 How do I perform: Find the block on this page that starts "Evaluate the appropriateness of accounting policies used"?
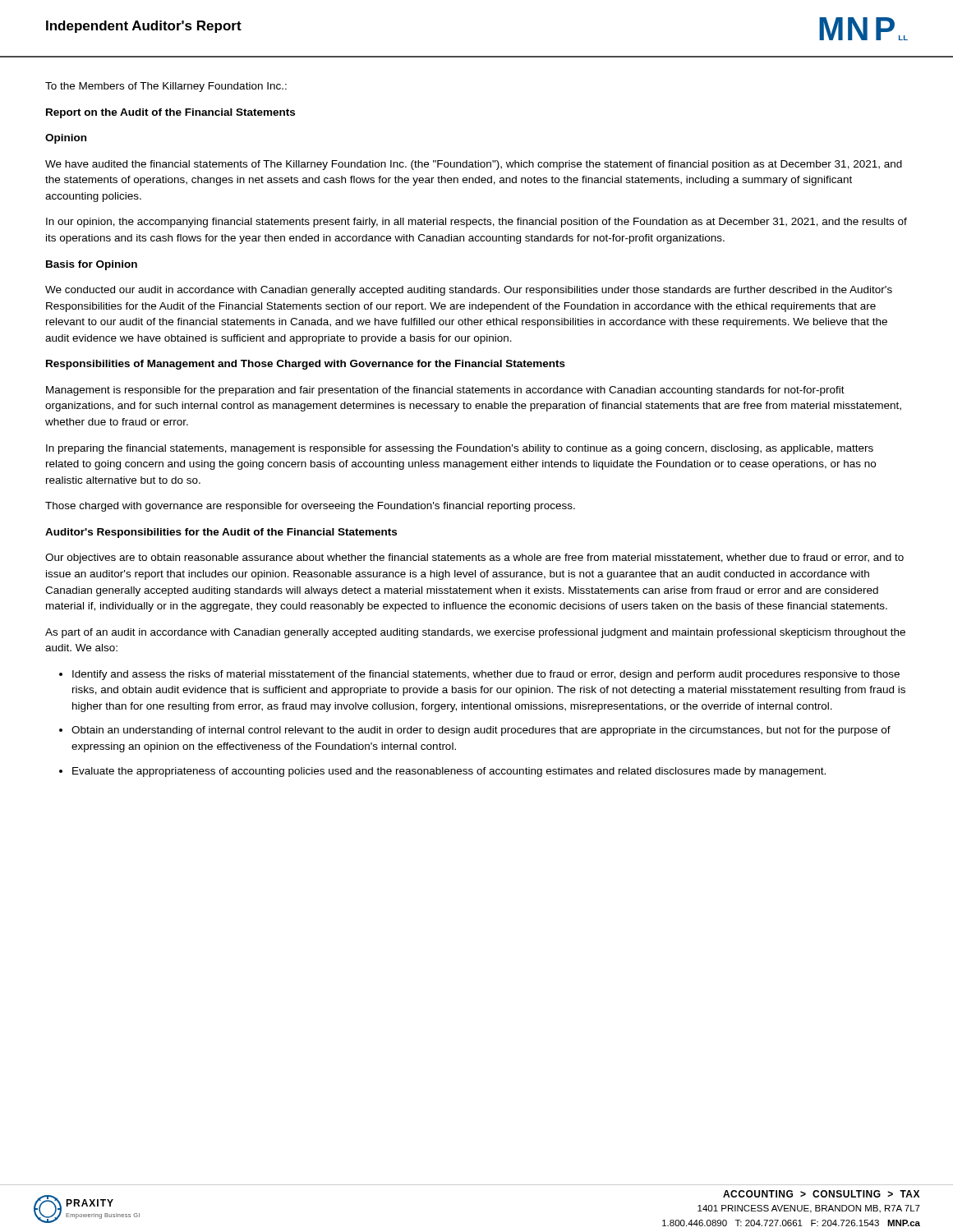point(449,770)
